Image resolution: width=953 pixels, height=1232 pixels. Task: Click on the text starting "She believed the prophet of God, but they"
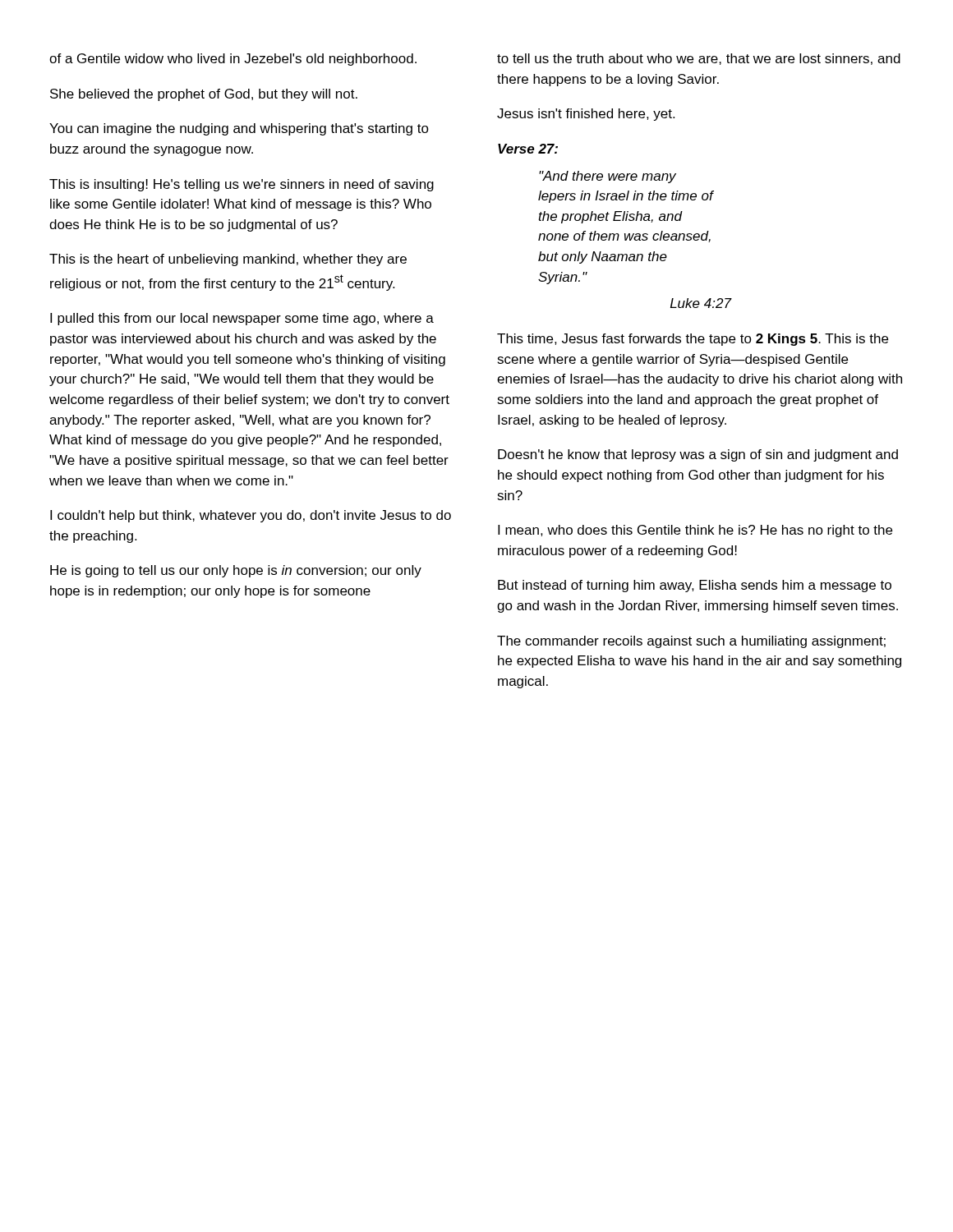point(204,94)
